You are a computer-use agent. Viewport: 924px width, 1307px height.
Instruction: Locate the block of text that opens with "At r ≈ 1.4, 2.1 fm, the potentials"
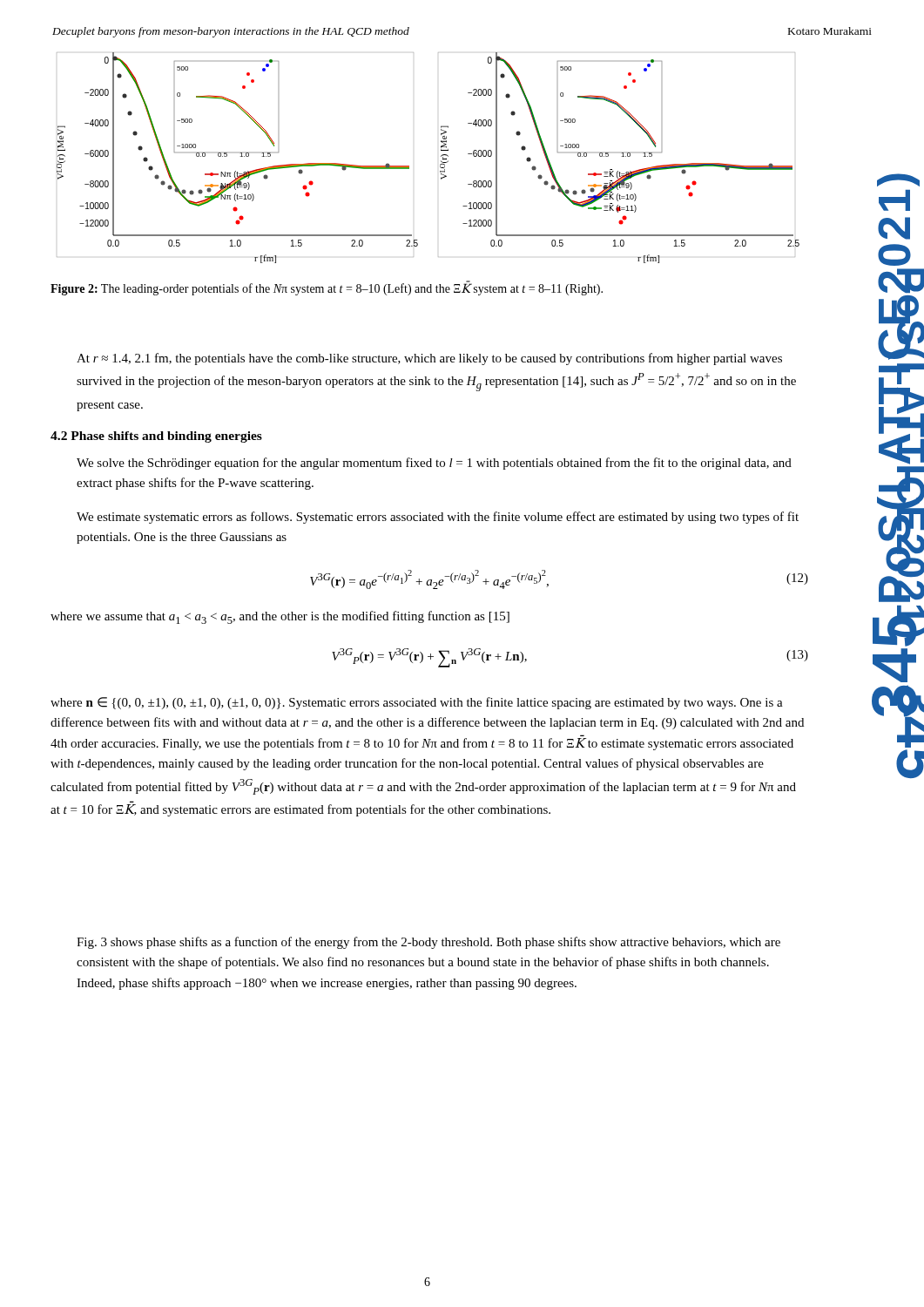[x=442, y=382]
